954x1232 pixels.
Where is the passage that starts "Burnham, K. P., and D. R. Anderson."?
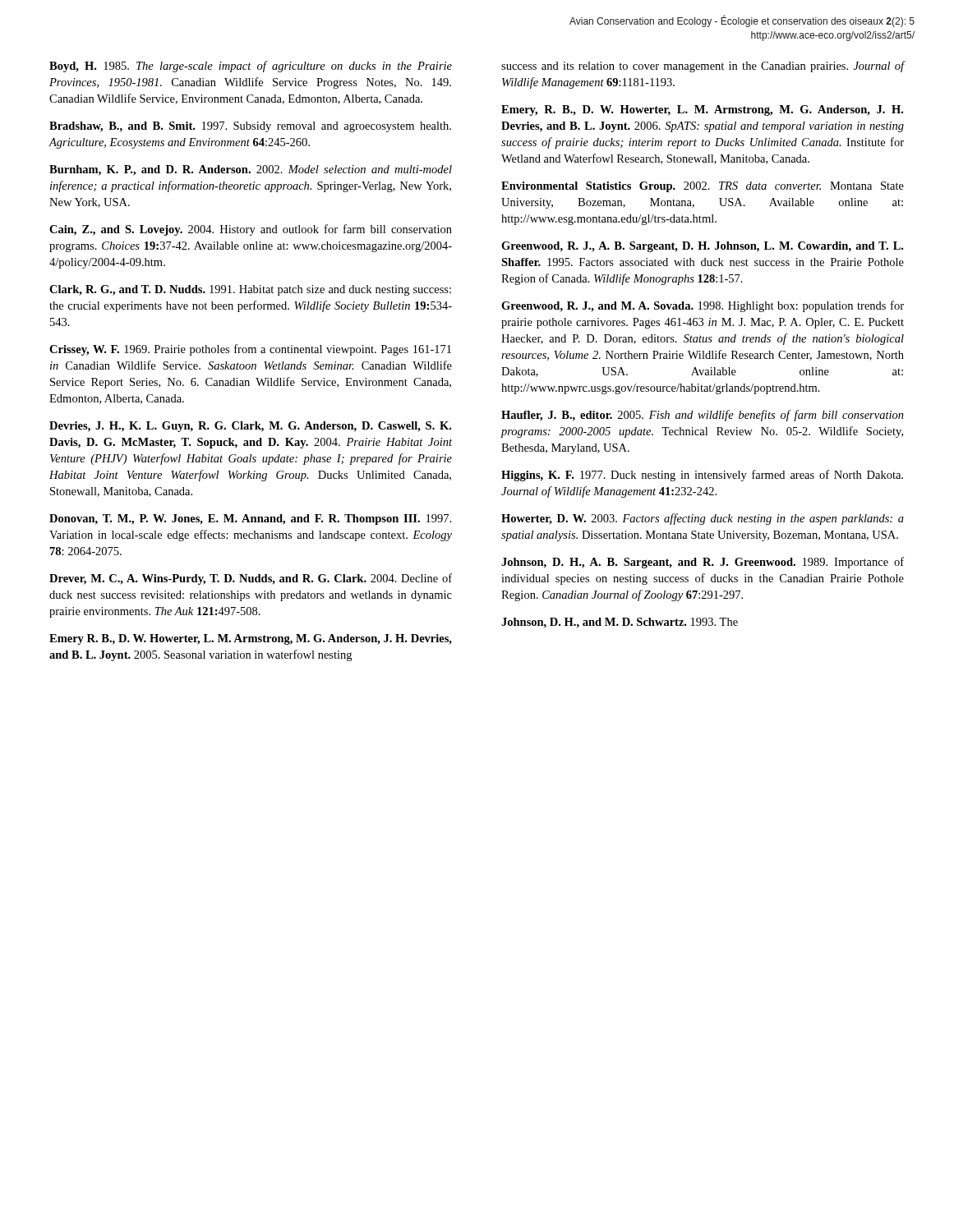pyautogui.click(x=251, y=186)
